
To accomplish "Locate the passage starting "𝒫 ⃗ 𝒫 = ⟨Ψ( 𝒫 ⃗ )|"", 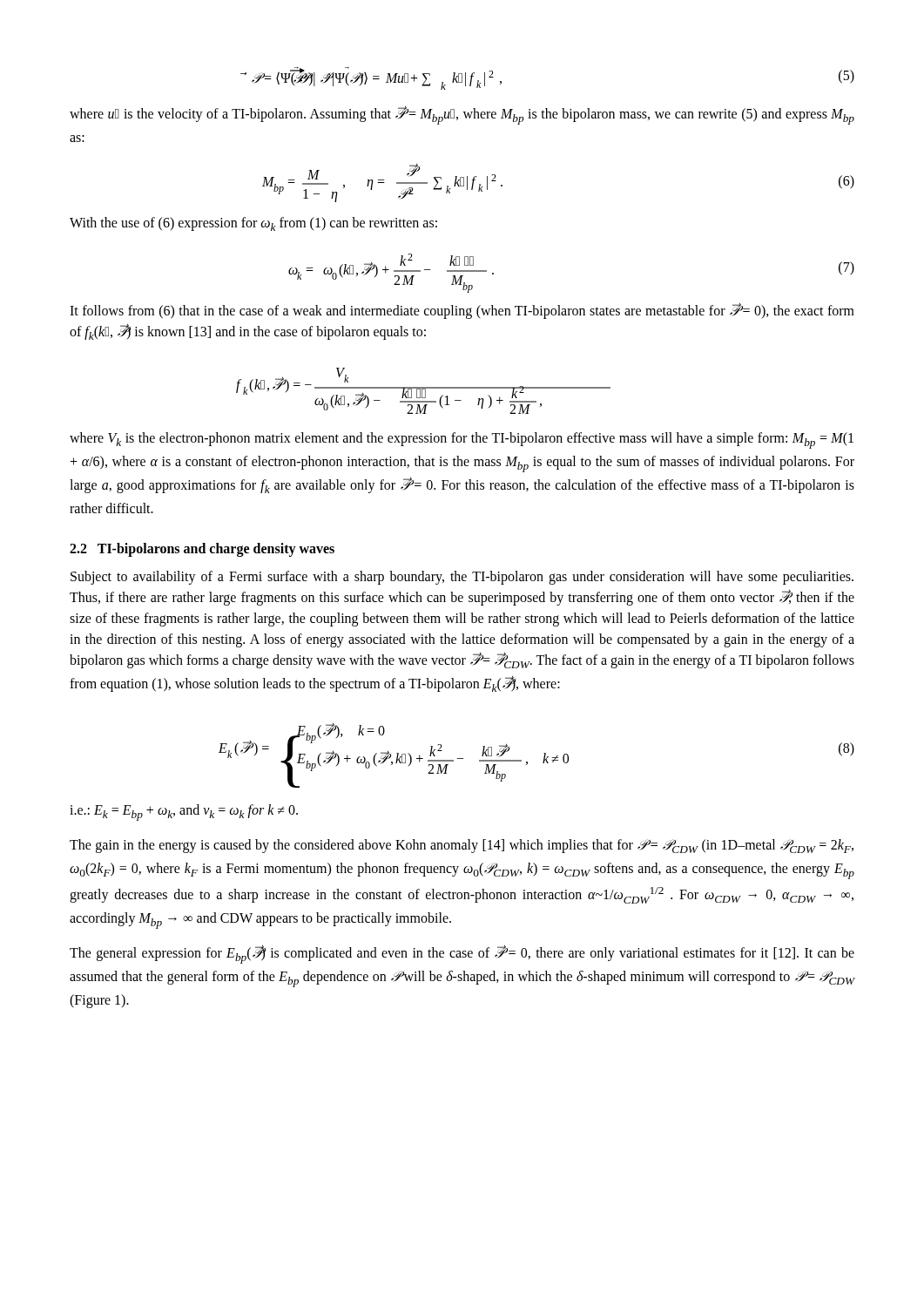I will coord(366,78).
